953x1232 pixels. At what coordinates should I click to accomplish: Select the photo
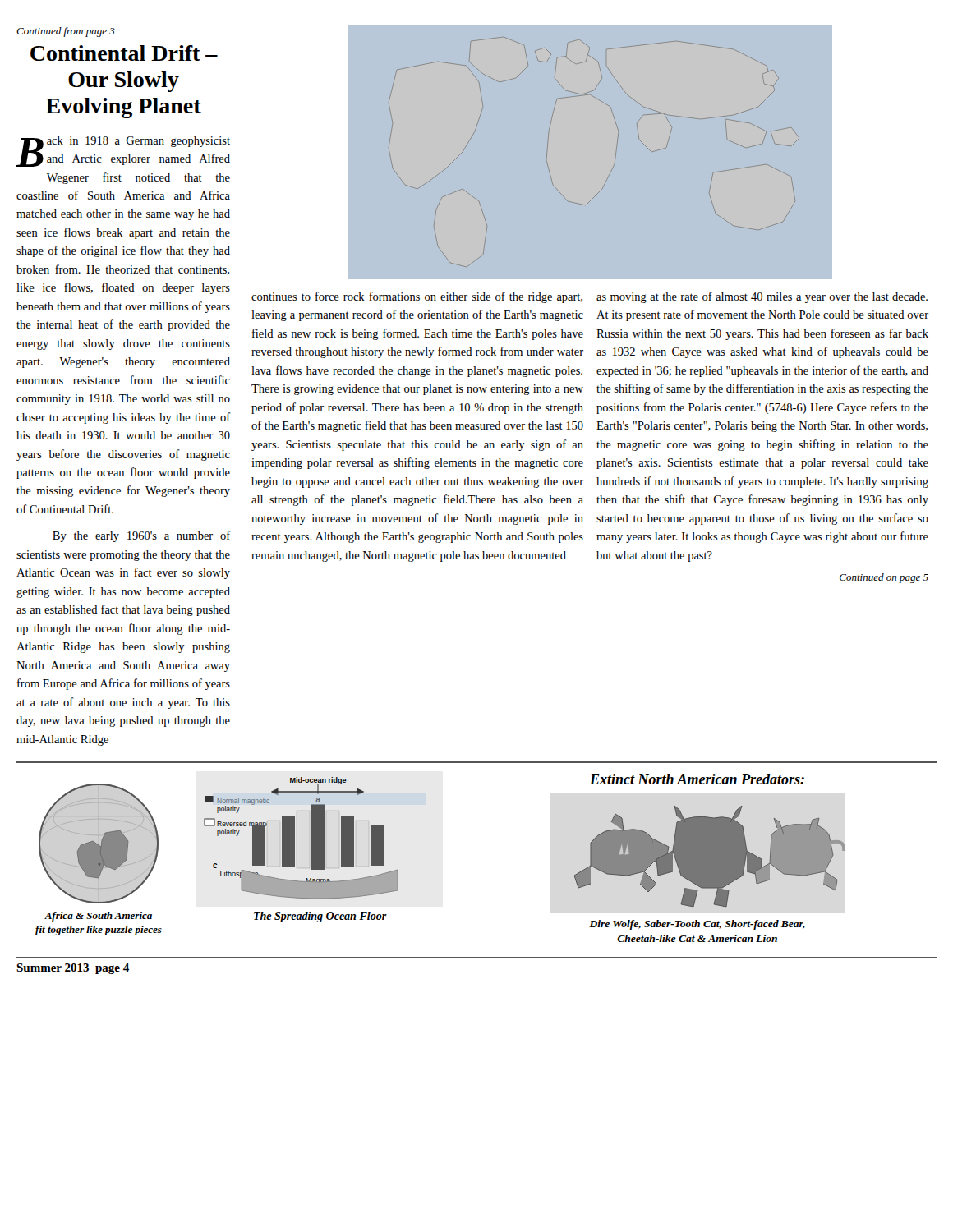click(x=590, y=152)
